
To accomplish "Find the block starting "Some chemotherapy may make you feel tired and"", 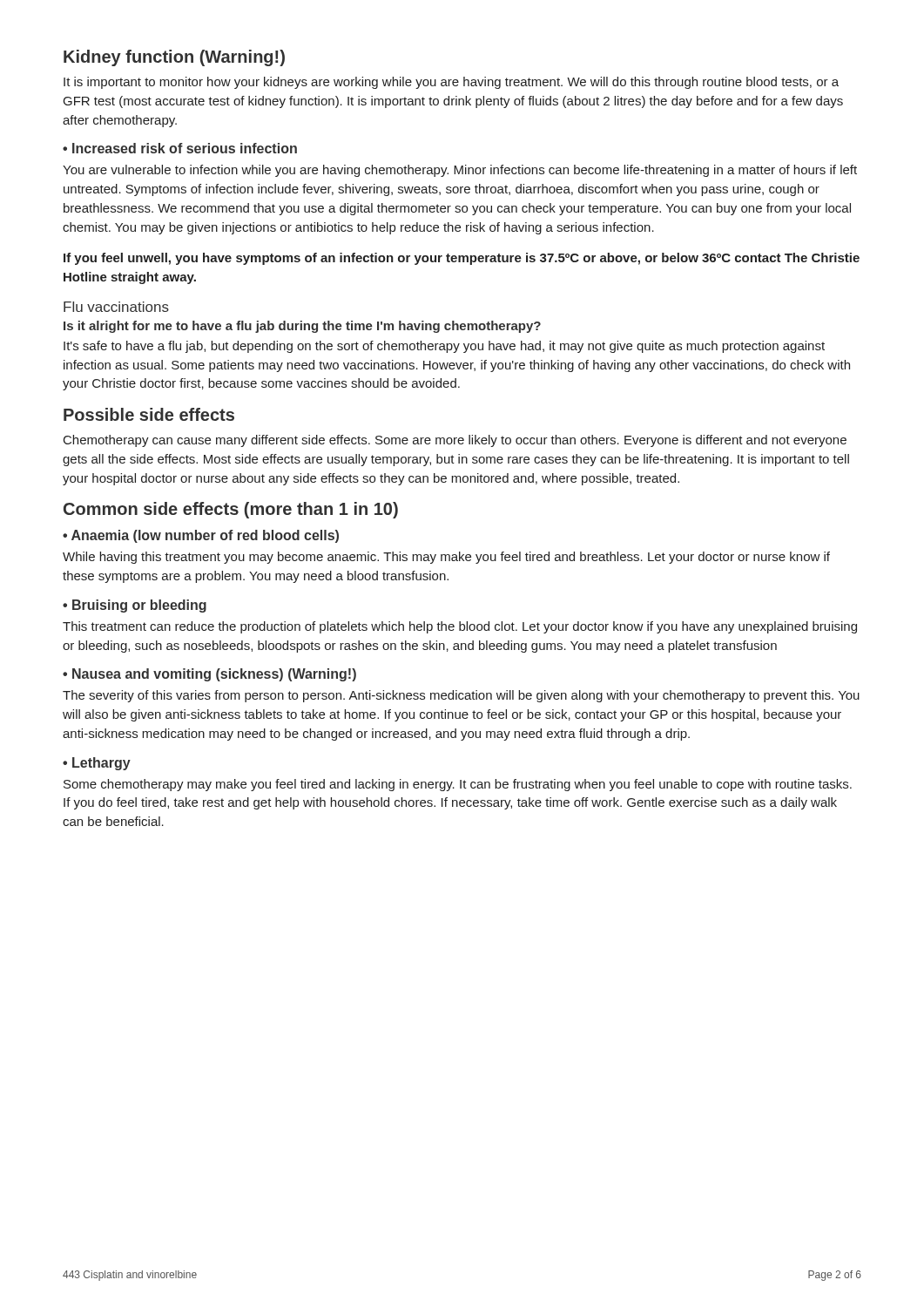I will coord(462,803).
